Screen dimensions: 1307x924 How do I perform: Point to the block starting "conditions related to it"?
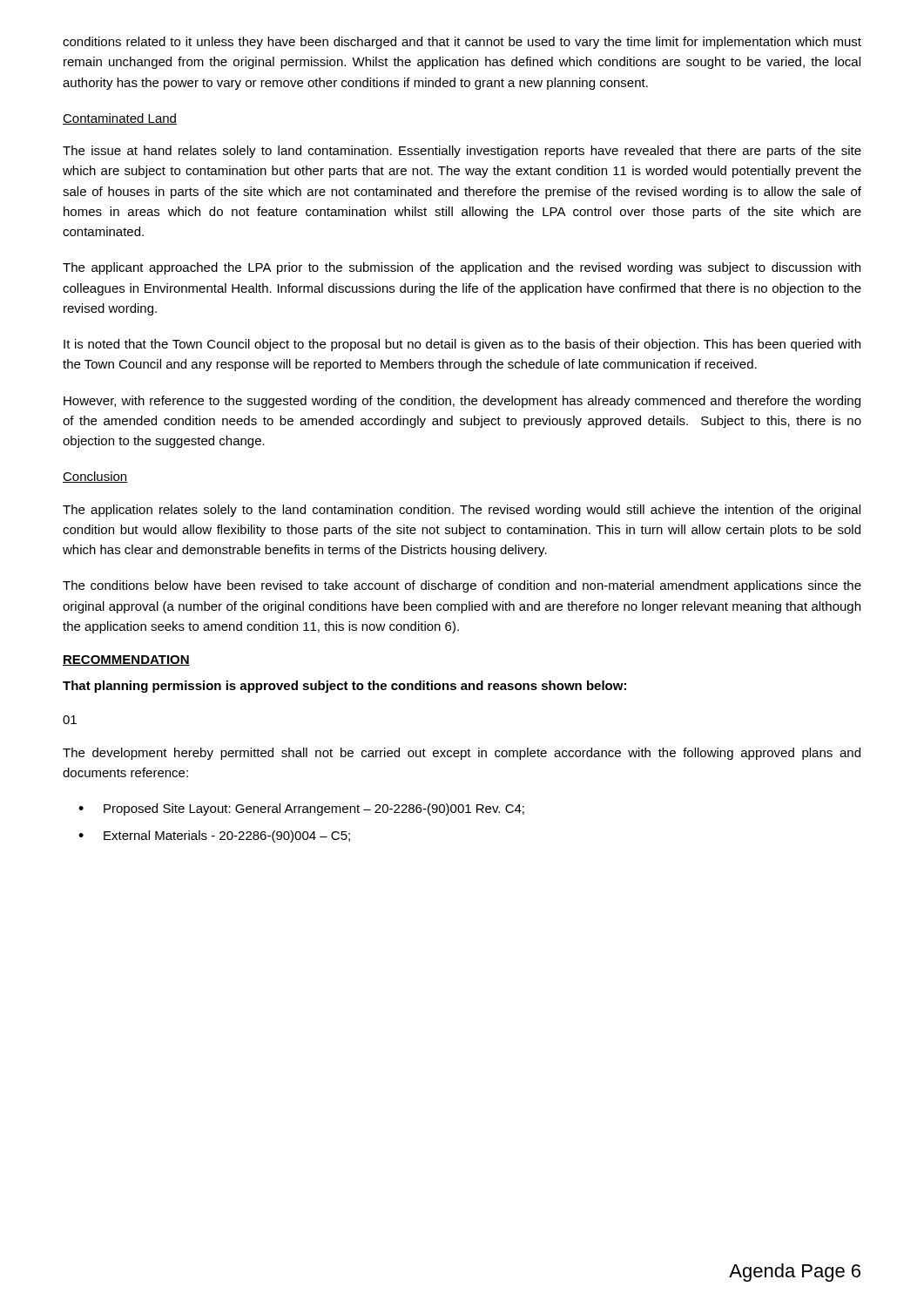[x=462, y=62]
